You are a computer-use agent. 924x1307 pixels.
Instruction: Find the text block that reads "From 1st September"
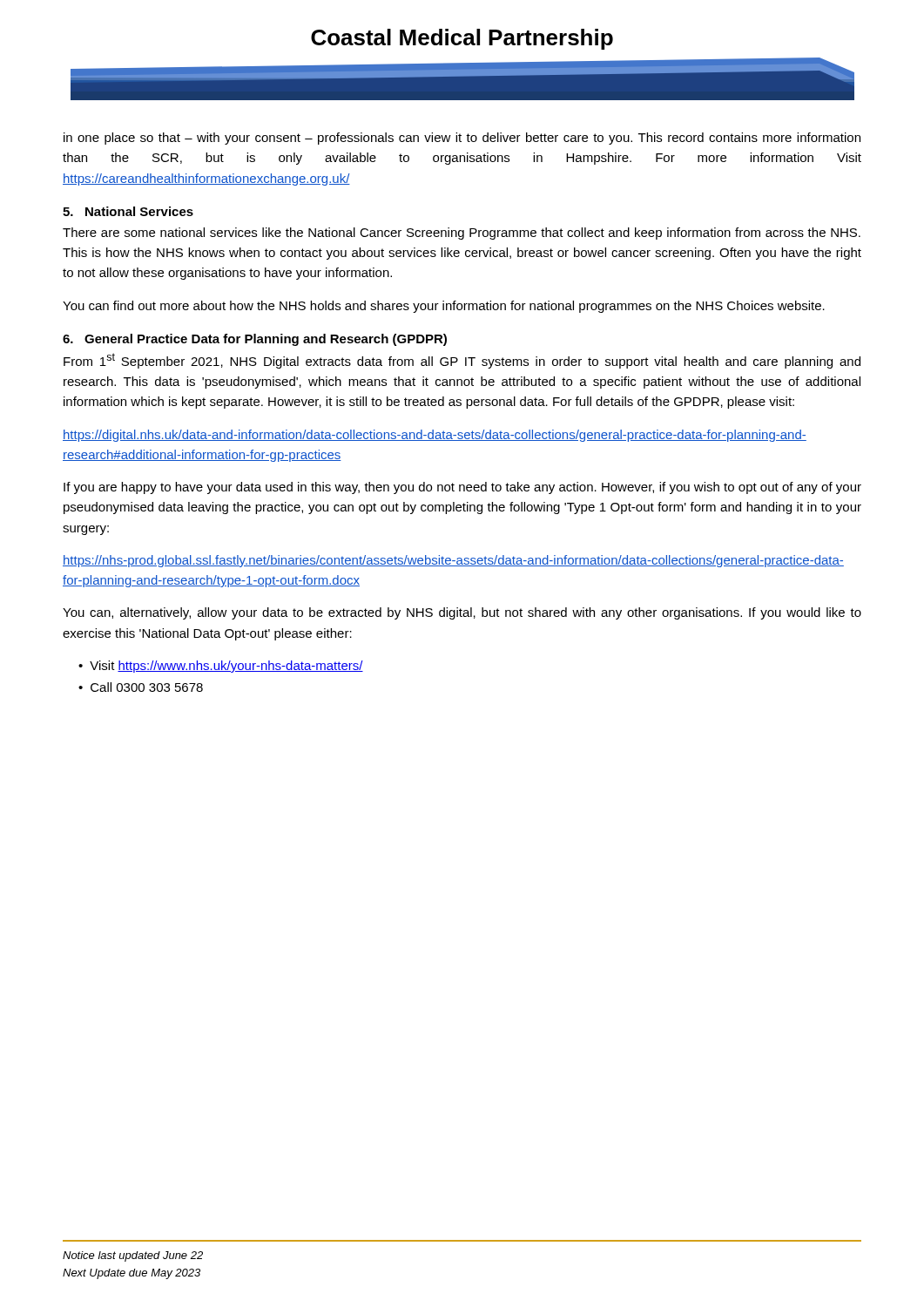462,380
